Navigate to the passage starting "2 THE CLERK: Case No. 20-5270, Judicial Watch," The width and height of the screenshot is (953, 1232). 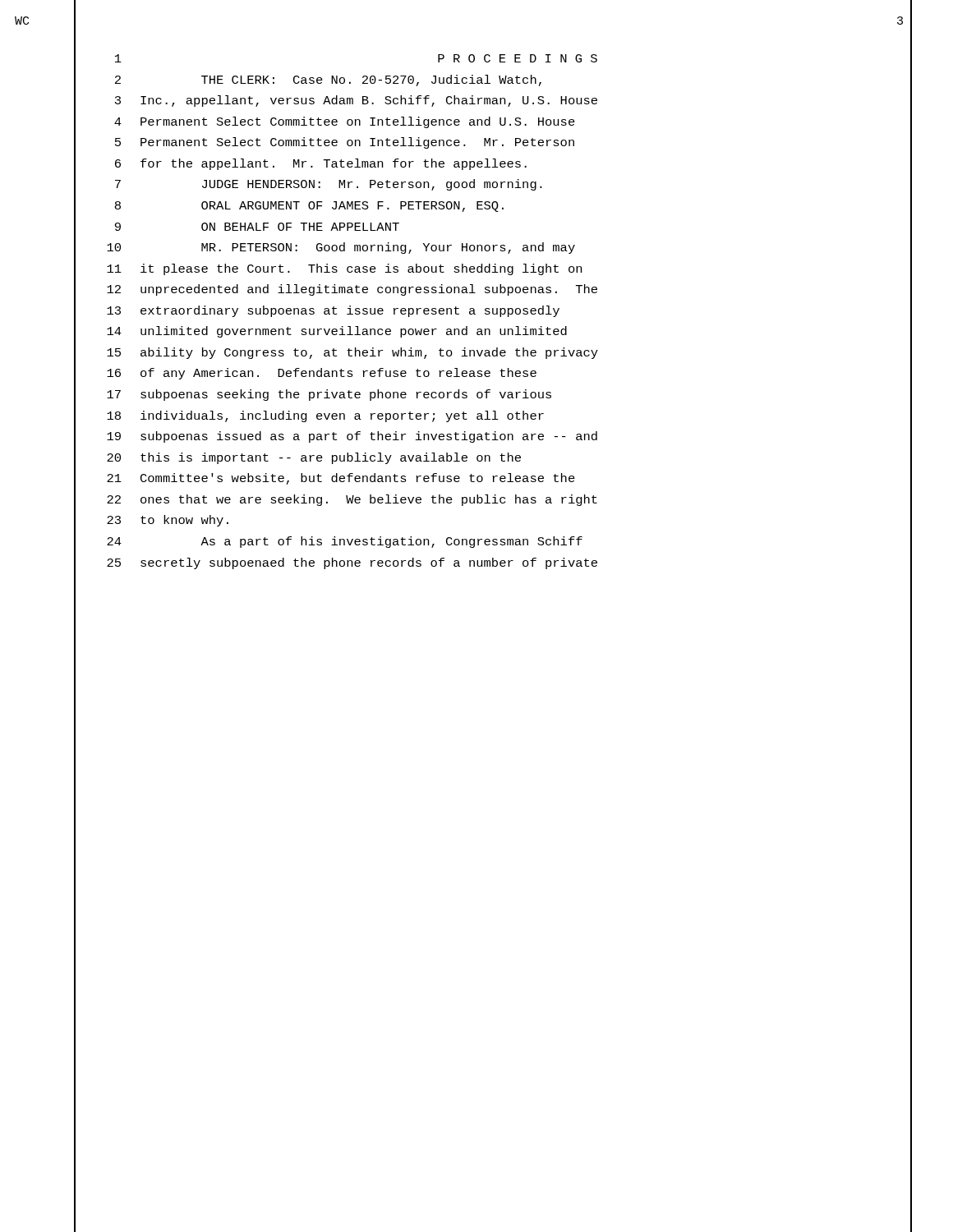pos(493,81)
